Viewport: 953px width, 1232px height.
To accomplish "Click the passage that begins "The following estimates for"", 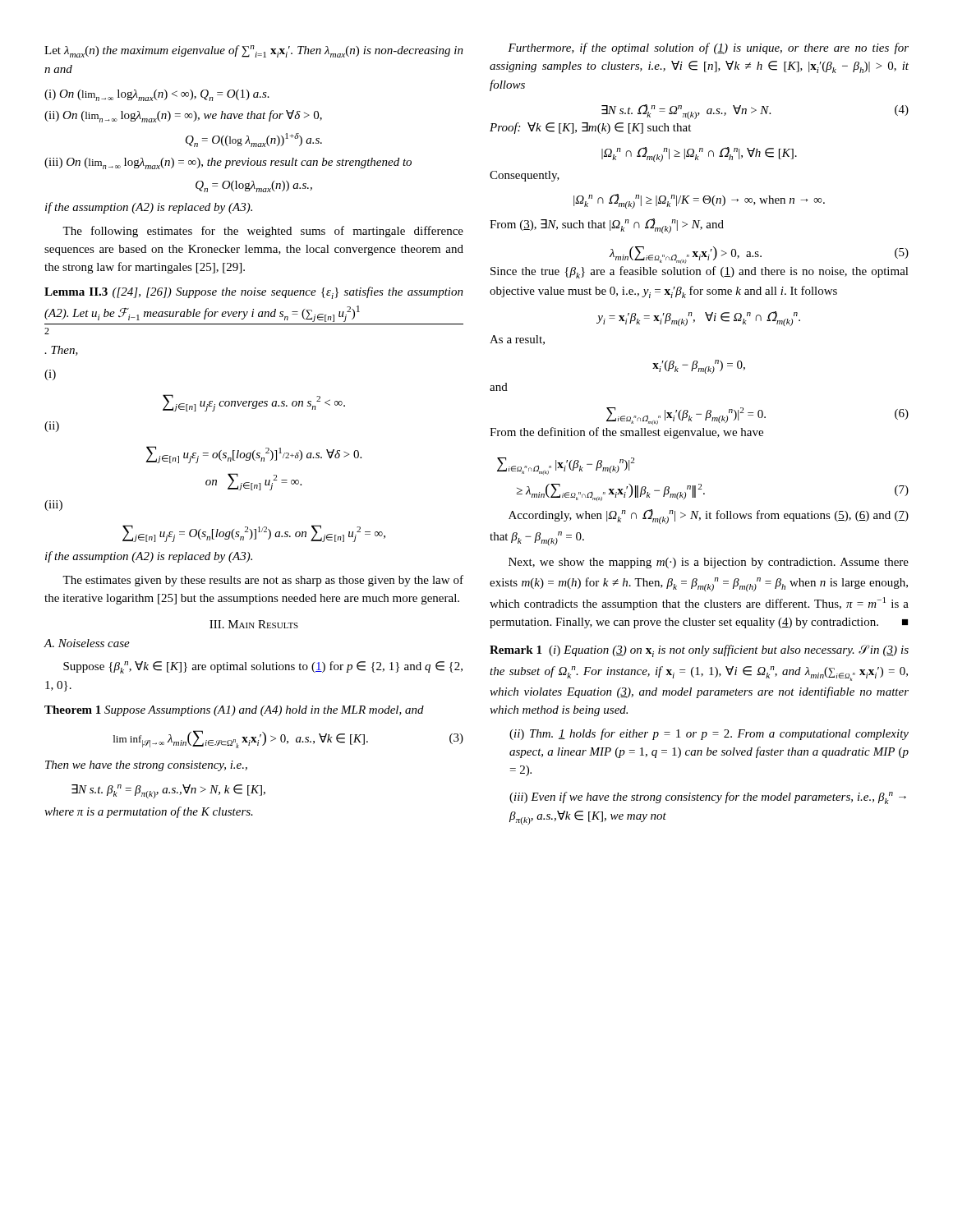I will (254, 250).
